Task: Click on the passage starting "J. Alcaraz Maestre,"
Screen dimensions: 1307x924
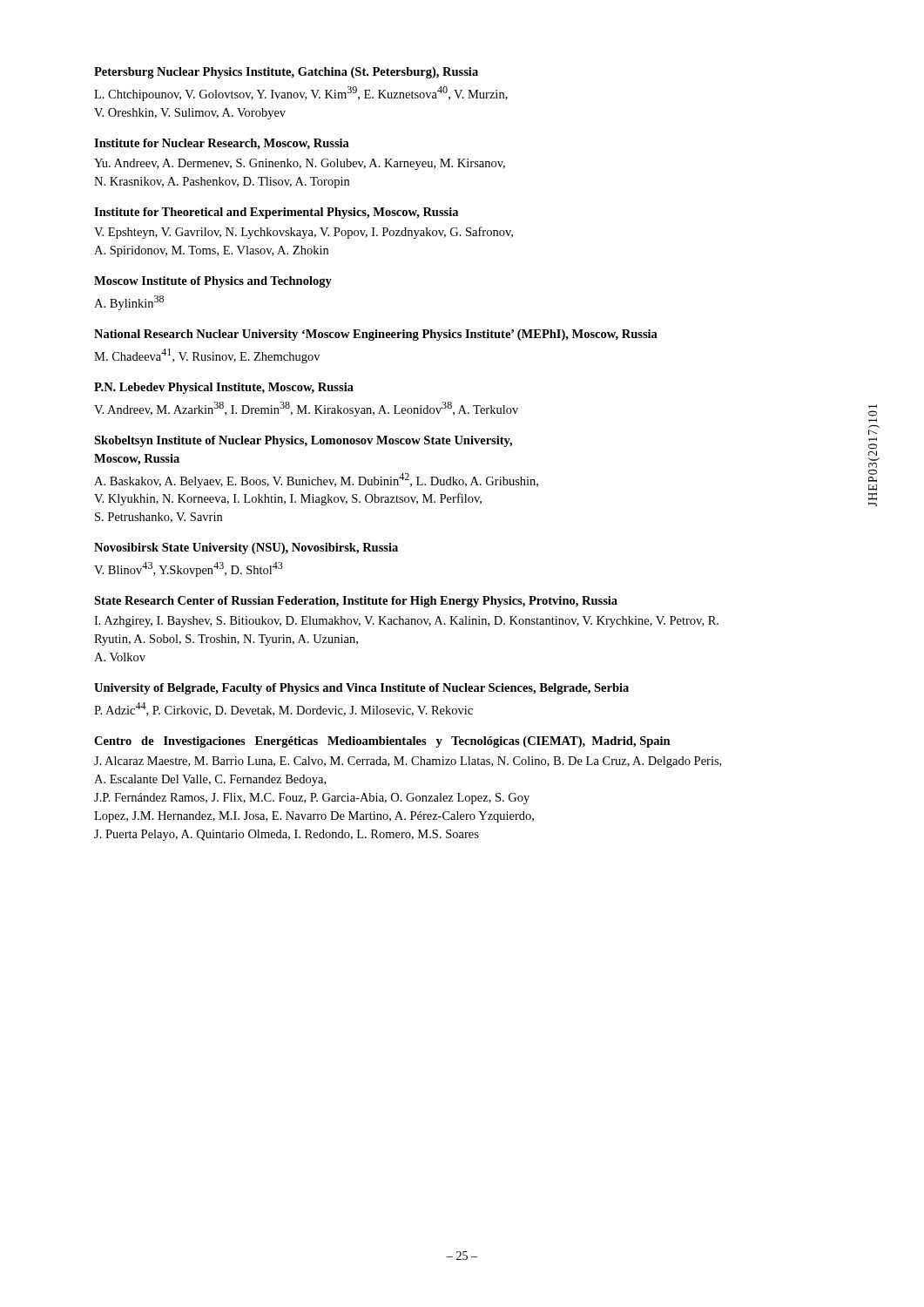Action: point(408,797)
